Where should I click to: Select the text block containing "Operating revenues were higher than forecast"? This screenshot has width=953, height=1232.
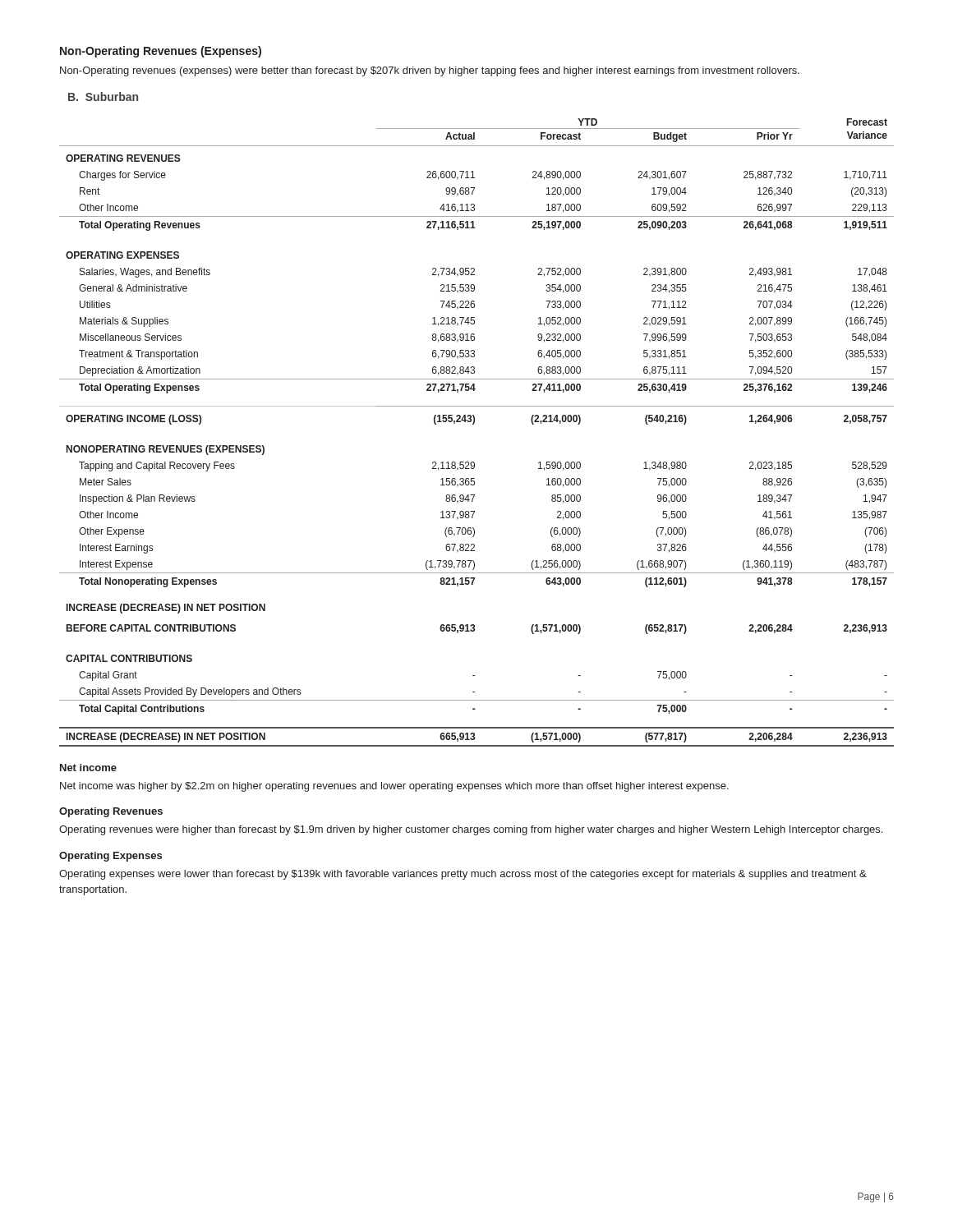point(471,829)
